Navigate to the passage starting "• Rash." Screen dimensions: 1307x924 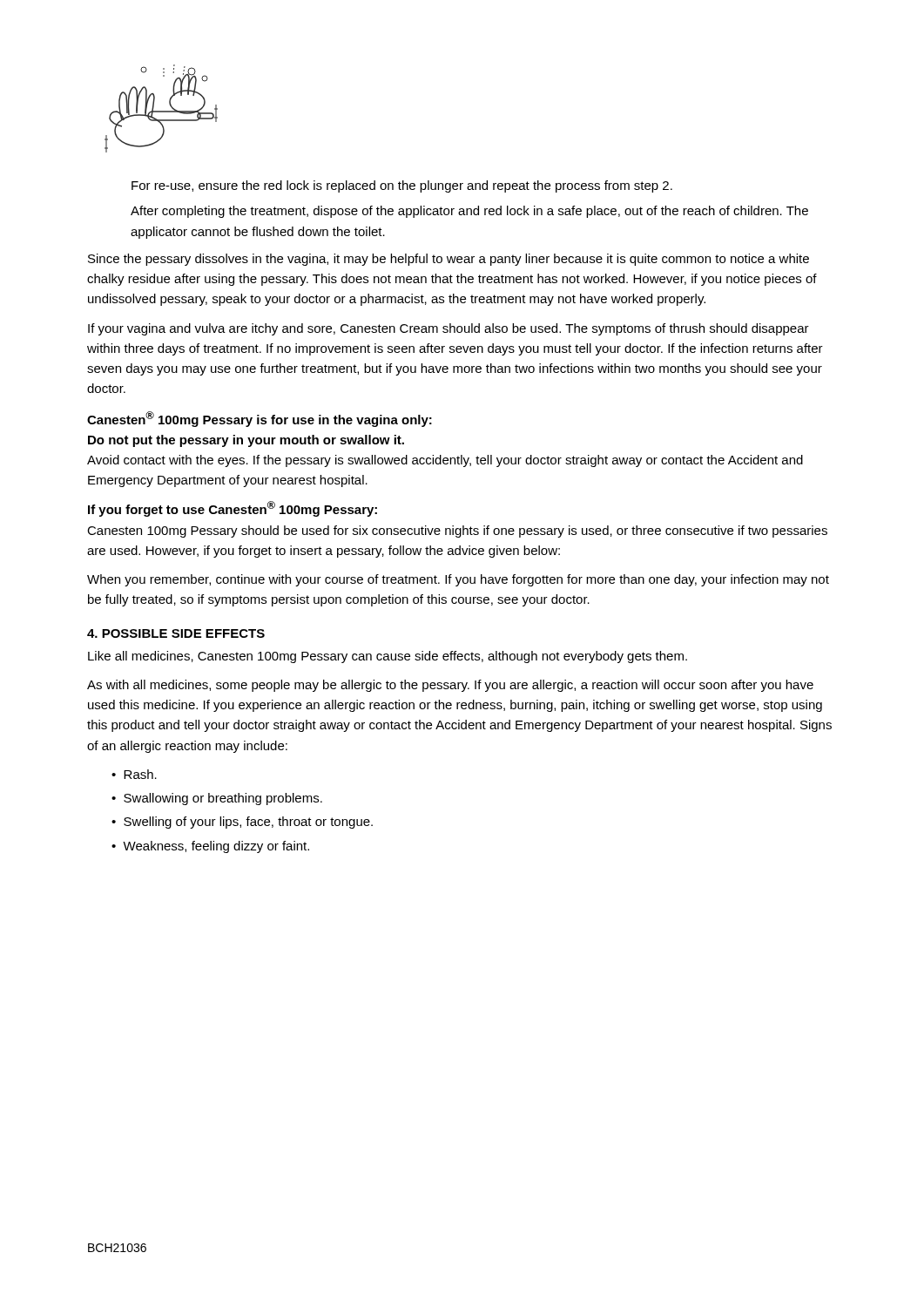point(134,774)
